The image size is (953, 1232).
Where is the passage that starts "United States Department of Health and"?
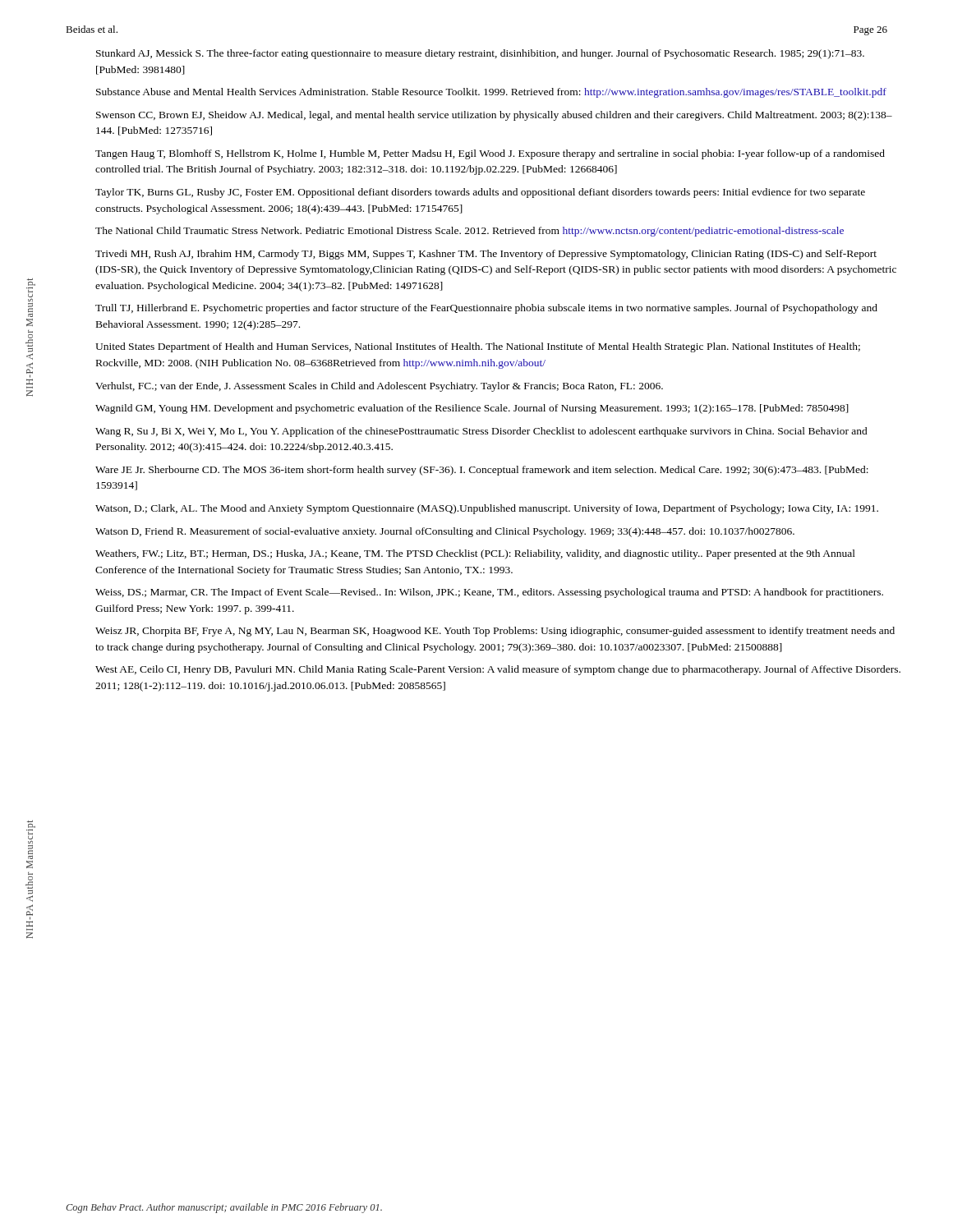pyautogui.click(x=485, y=355)
